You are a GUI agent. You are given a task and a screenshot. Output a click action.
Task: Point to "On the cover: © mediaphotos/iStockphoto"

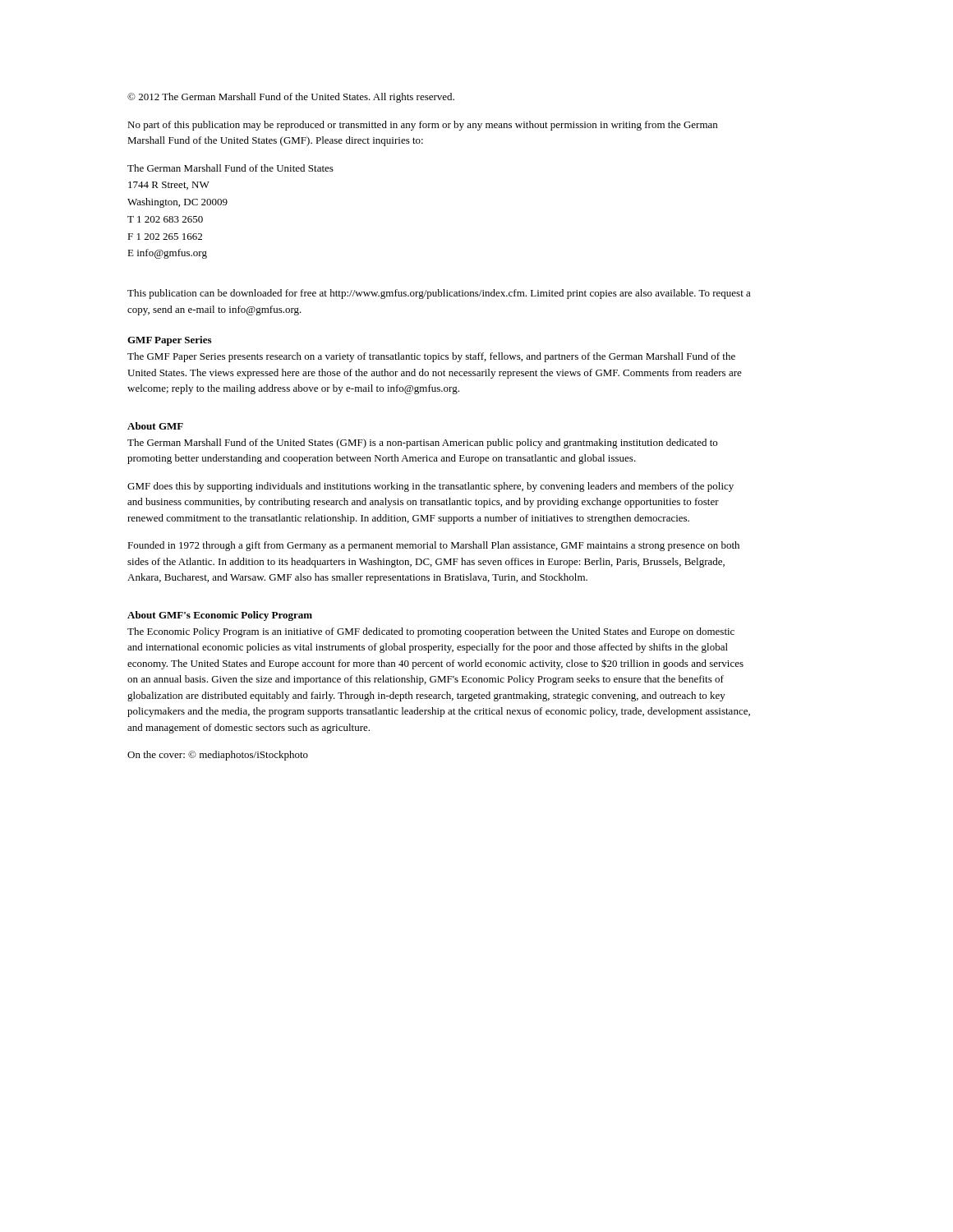click(x=218, y=756)
